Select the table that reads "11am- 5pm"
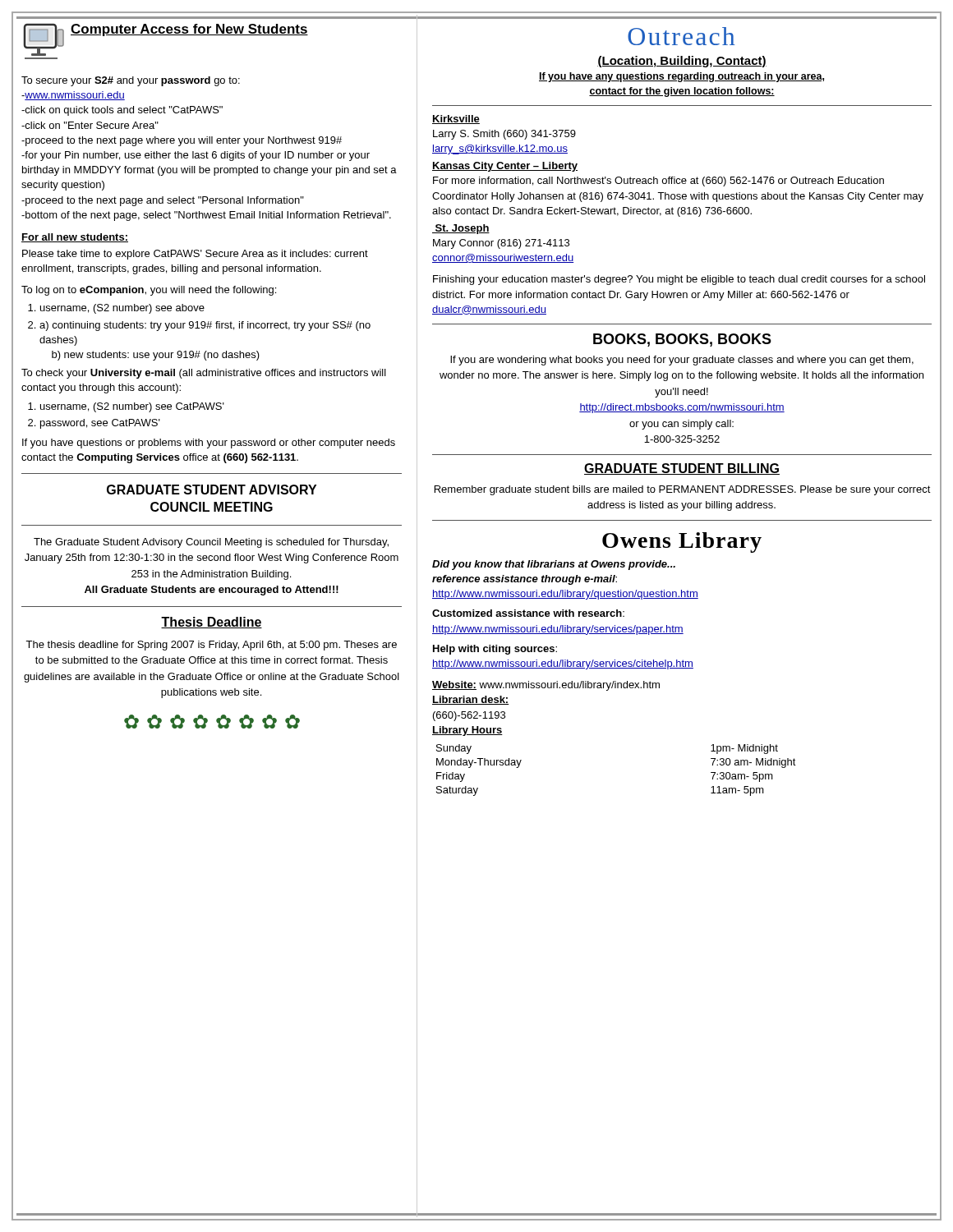Screen dimensions: 1232x953 point(682,769)
